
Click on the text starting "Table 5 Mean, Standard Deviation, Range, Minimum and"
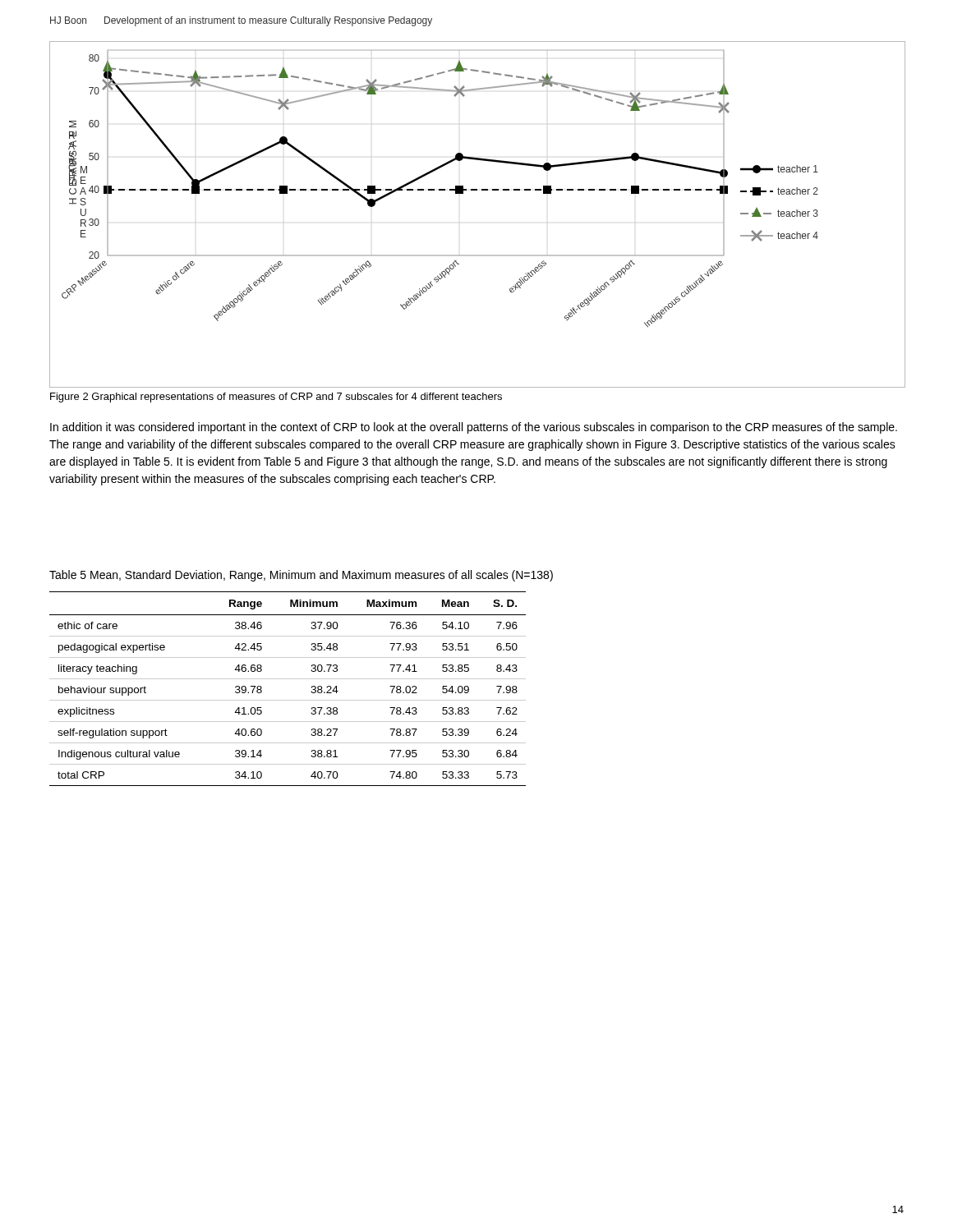click(301, 575)
